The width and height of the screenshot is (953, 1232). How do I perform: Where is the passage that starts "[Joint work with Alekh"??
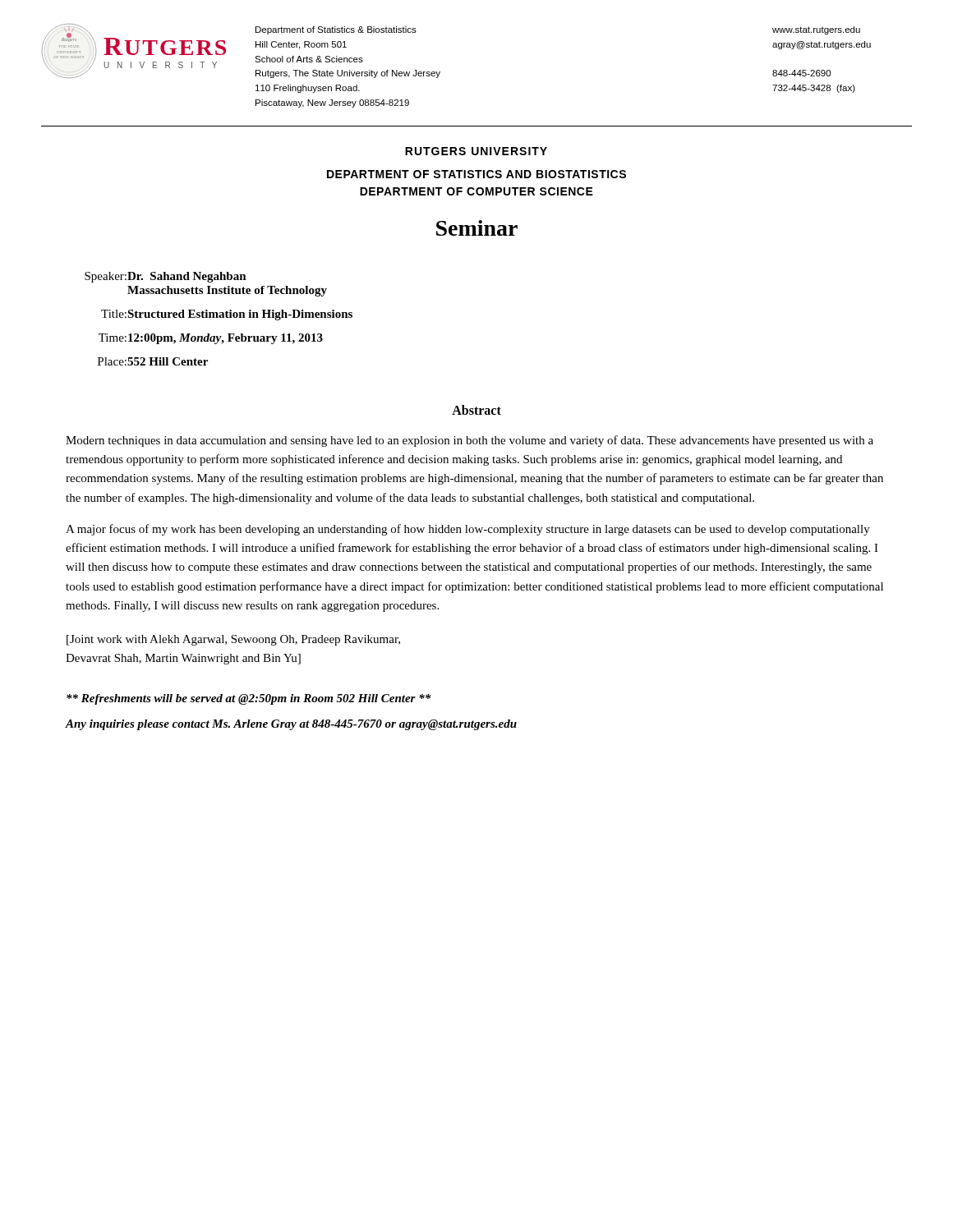point(233,649)
